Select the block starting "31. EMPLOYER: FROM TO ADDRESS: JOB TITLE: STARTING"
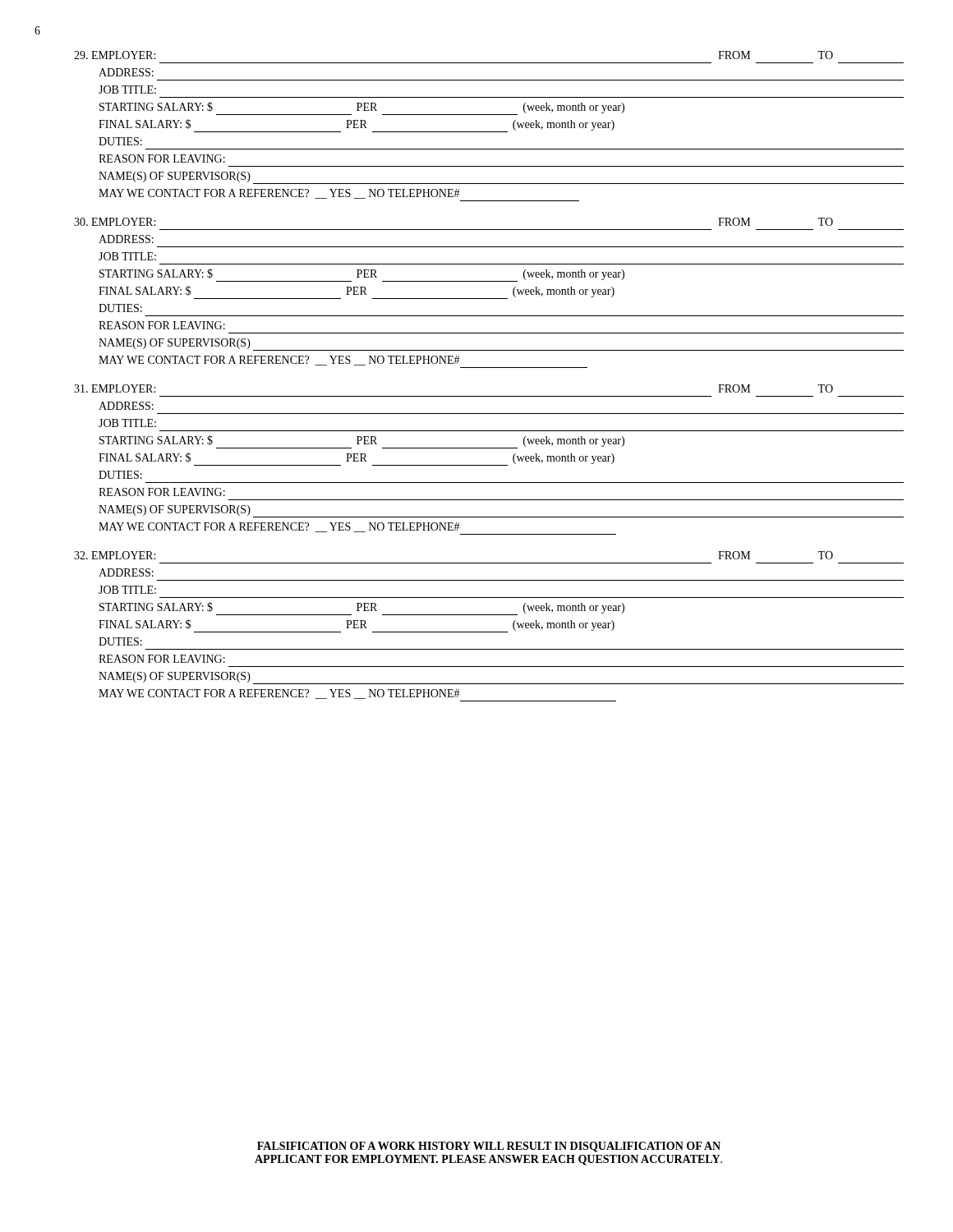Viewport: 953px width, 1232px height. [489, 459]
